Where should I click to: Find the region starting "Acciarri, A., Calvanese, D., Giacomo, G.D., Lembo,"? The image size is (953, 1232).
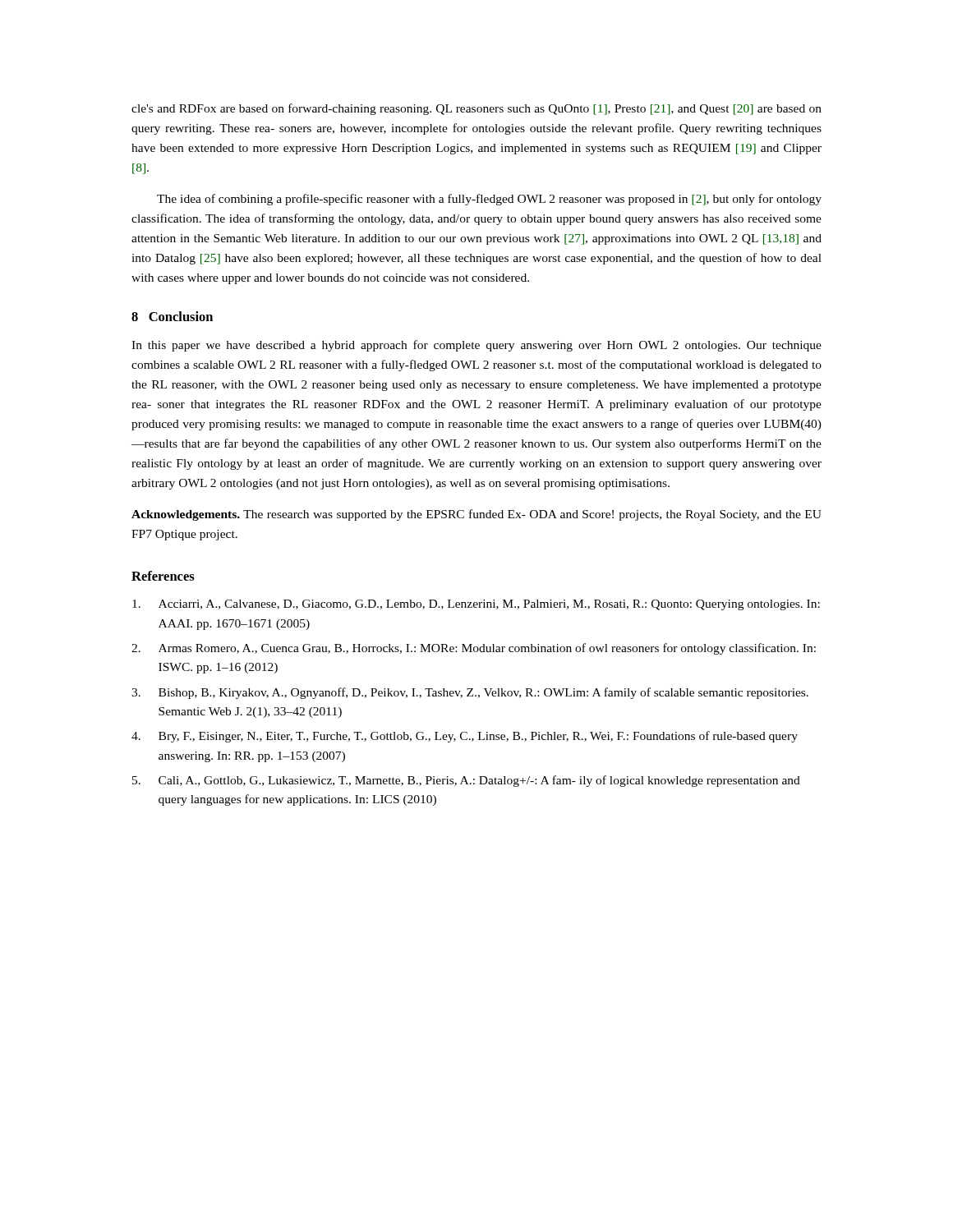click(x=476, y=613)
